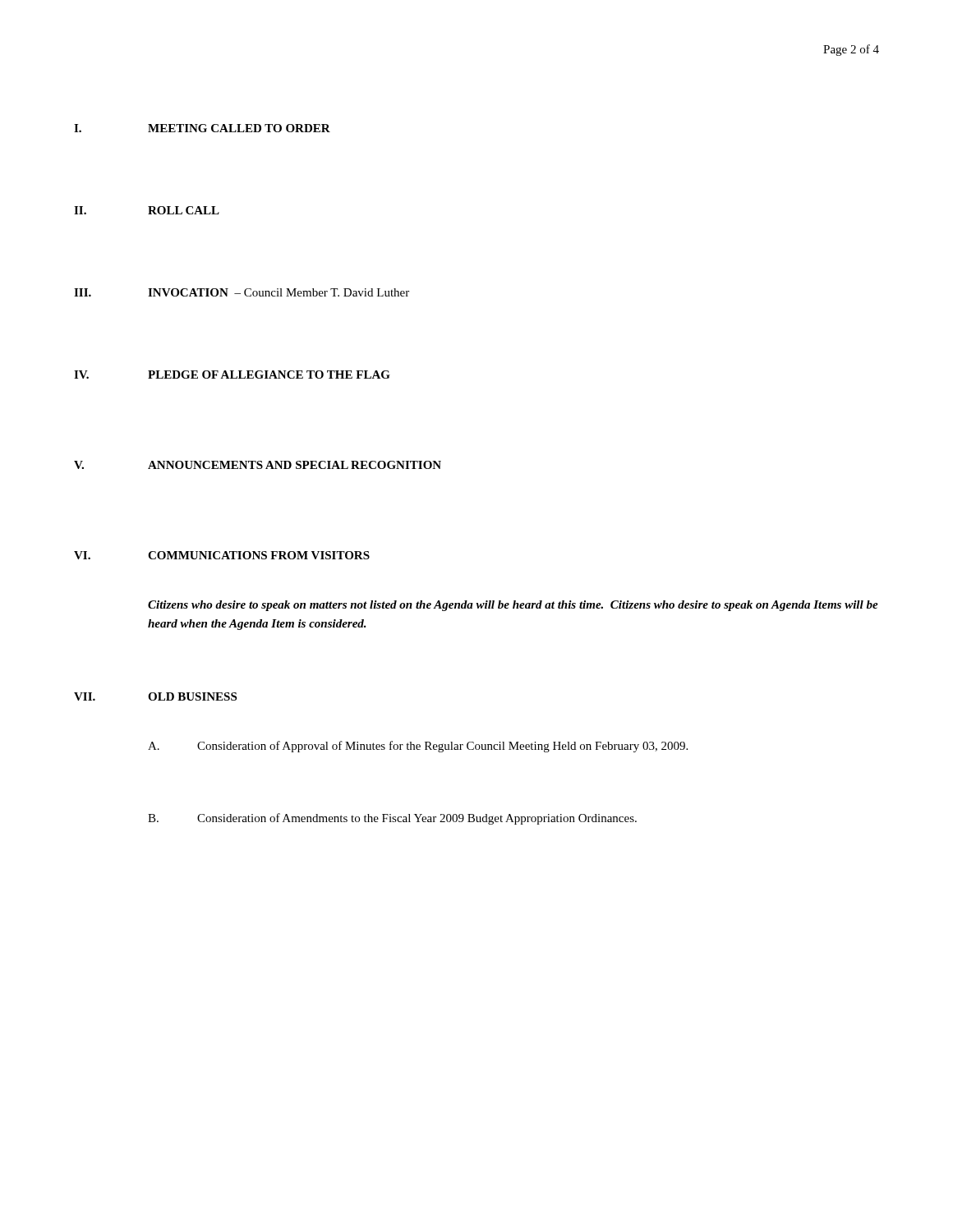Select the text starting "VI. COMMUNICATIONS FROM VISITORS"
This screenshot has height=1232, width=953.
[x=222, y=555]
